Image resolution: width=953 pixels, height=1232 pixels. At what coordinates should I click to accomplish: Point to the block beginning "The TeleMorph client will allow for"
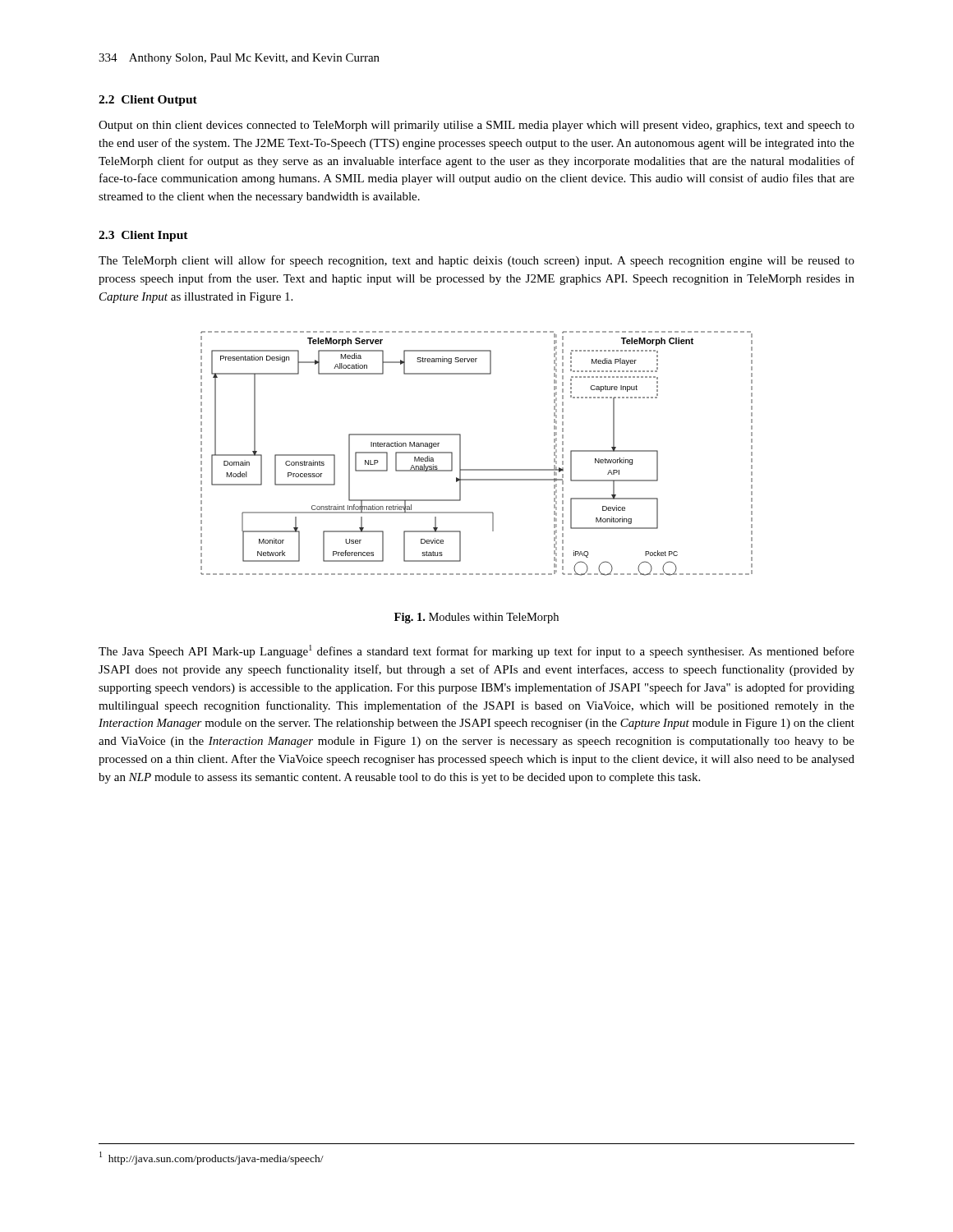point(476,279)
